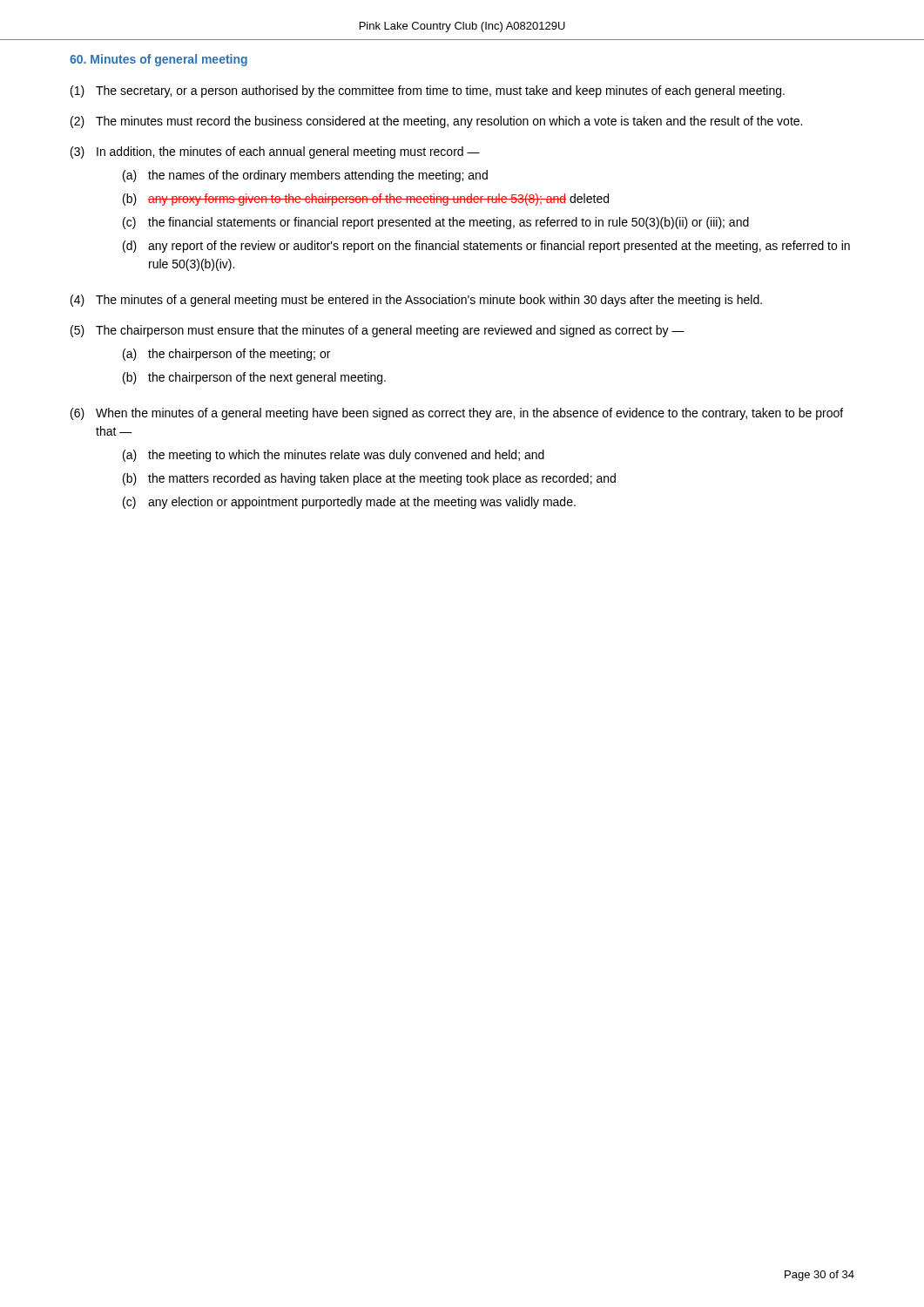This screenshot has width=924, height=1307.
Task: Click on the list item with the text "(1) The secretary, or"
Action: pos(462,91)
